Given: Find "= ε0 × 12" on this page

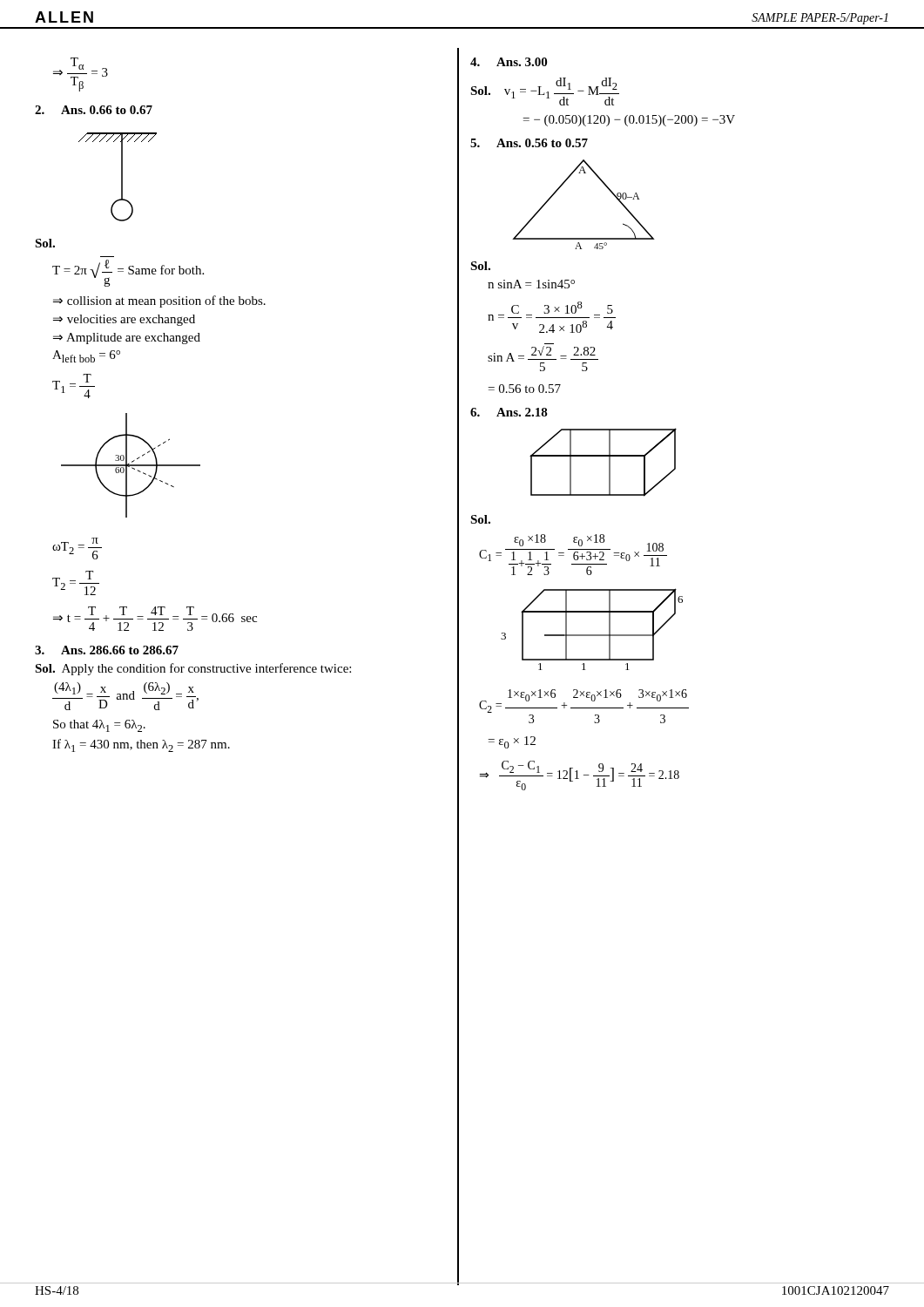Looking at the screenshot, I should pyautogui.click(x=512, y=742).
